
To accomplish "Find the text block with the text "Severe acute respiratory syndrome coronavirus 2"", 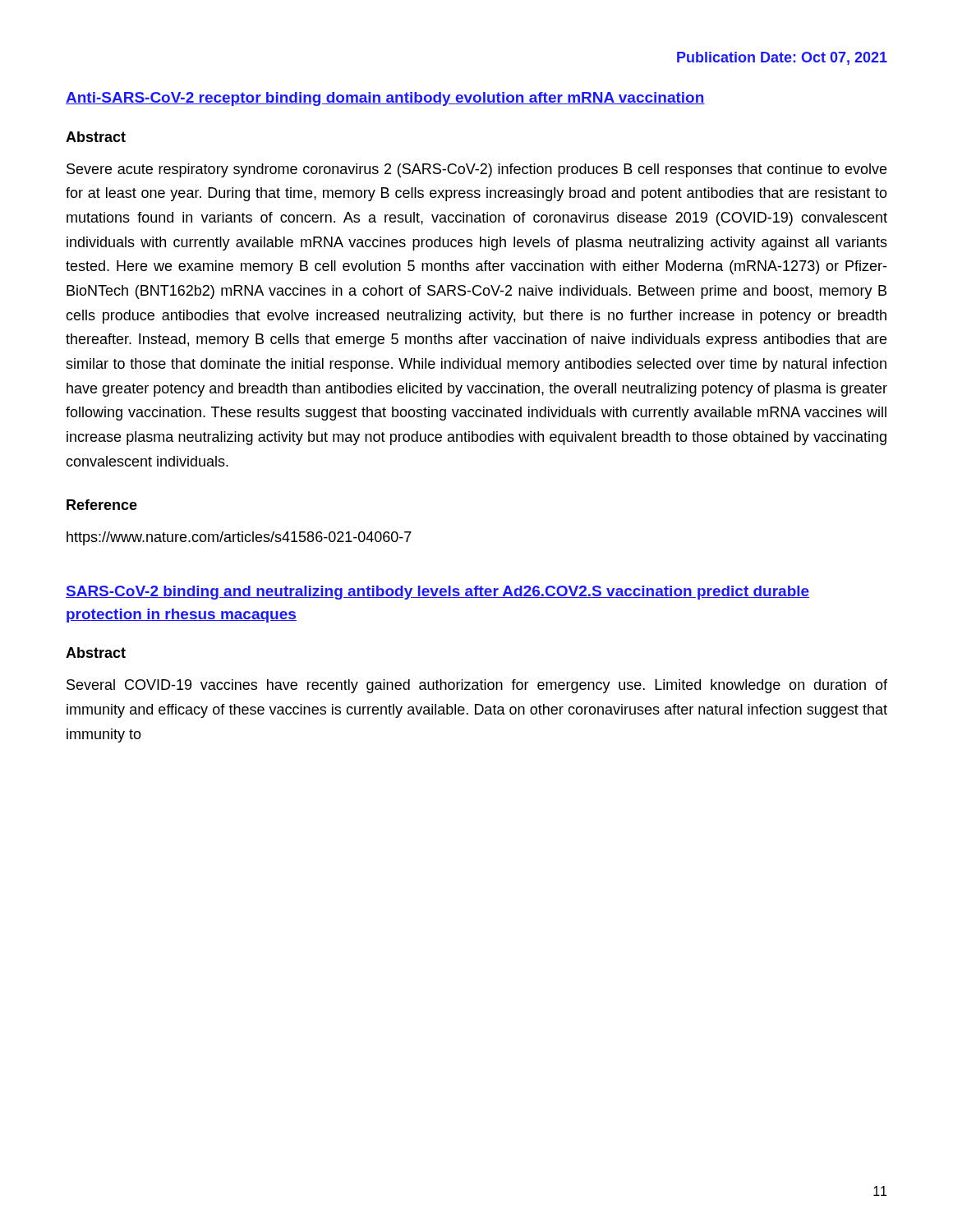I will [476, 315].
